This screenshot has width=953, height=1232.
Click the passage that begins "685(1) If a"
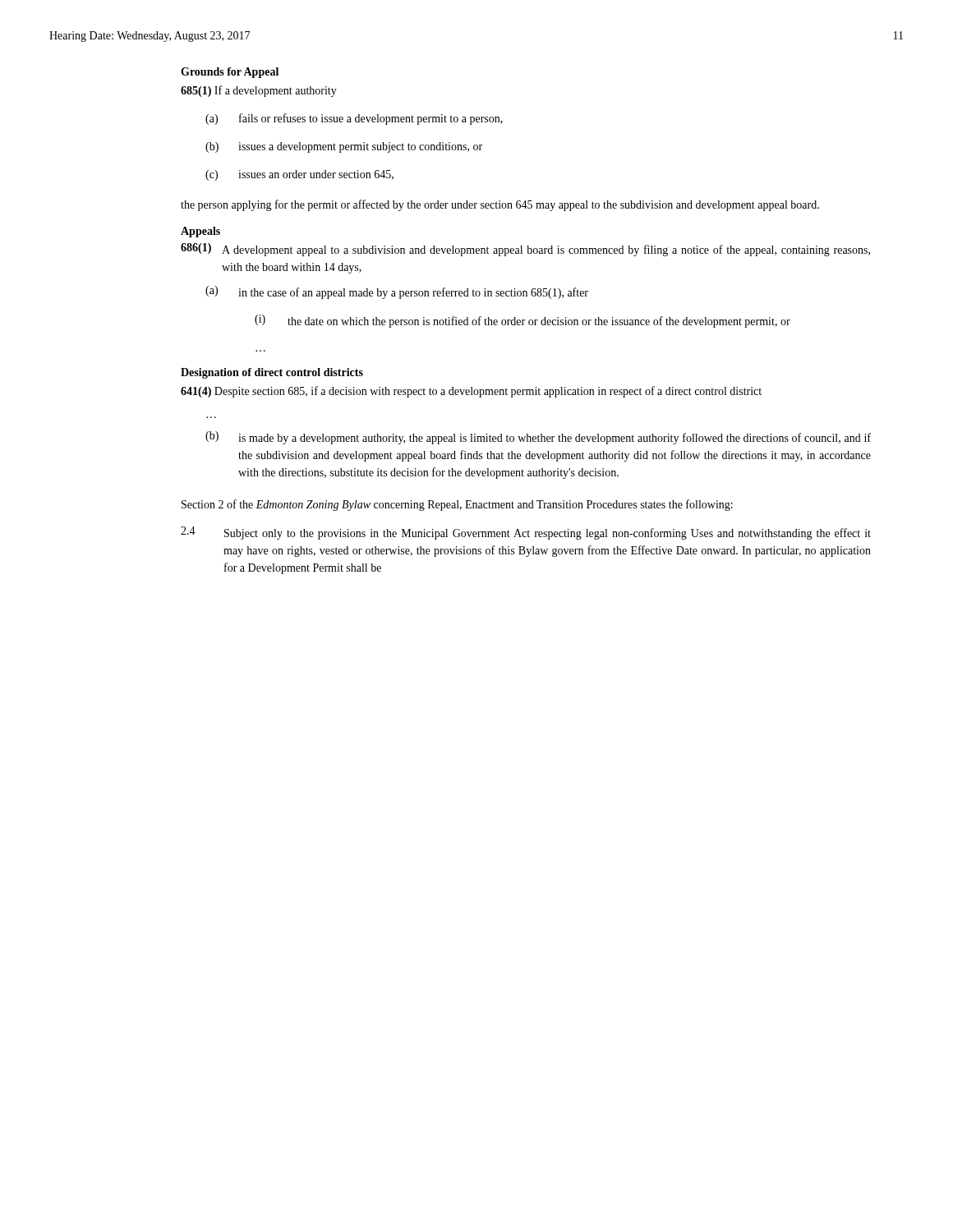pos(259,91)
